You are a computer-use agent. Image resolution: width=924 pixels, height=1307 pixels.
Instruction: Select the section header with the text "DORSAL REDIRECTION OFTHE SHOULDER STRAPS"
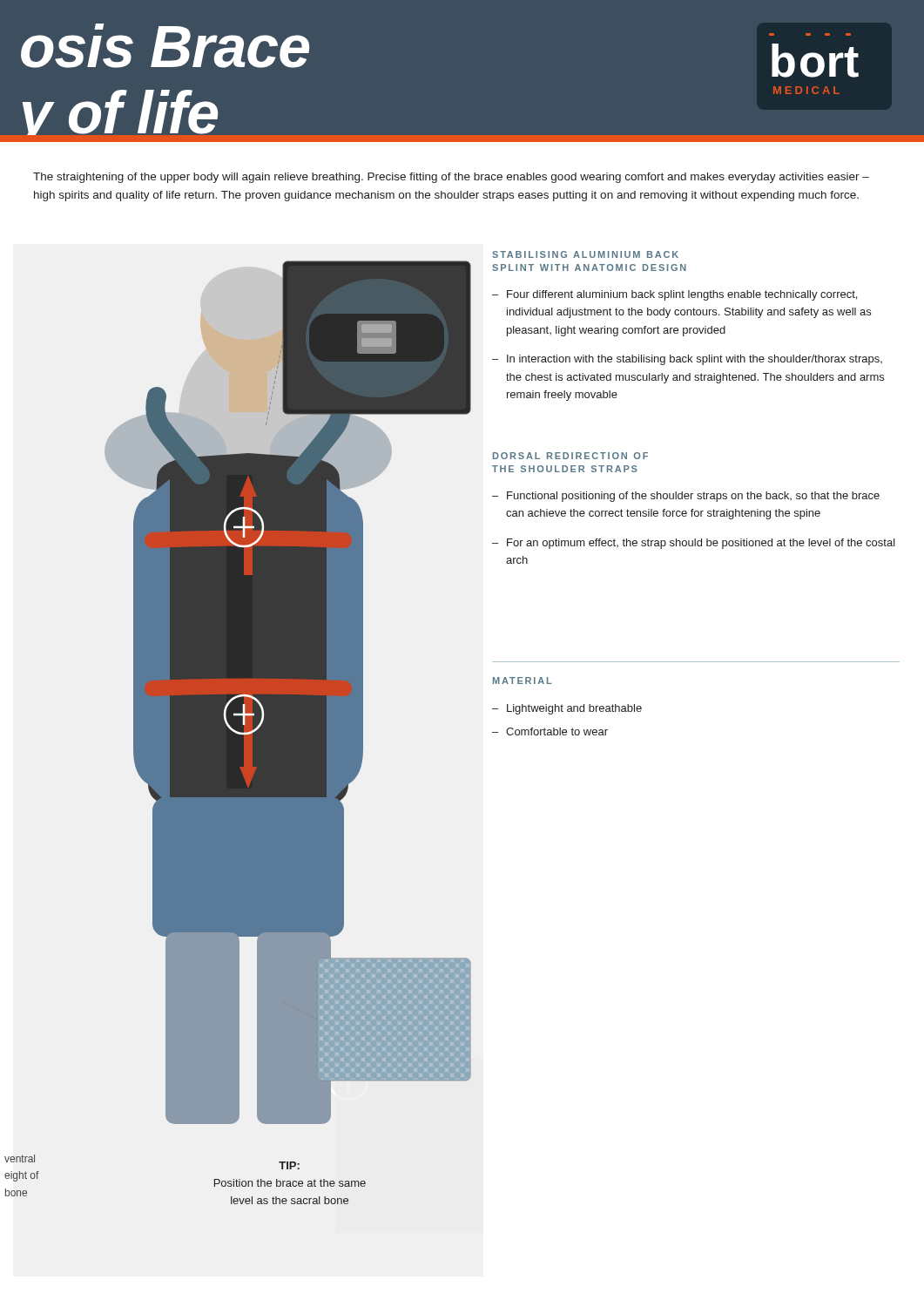coord(571,462)
